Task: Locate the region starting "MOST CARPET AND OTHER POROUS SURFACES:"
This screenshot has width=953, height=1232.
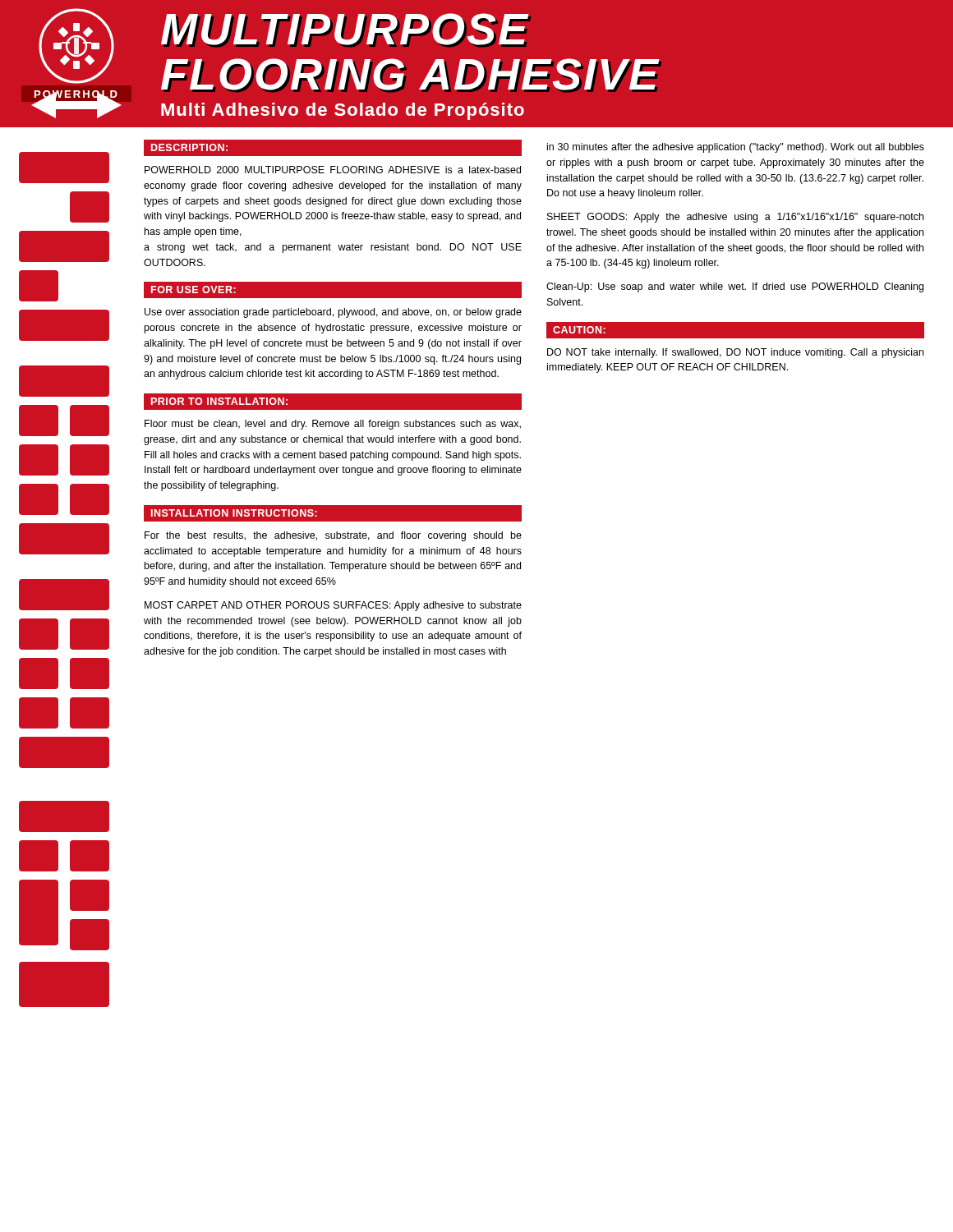Action: (x=333, y=628)
